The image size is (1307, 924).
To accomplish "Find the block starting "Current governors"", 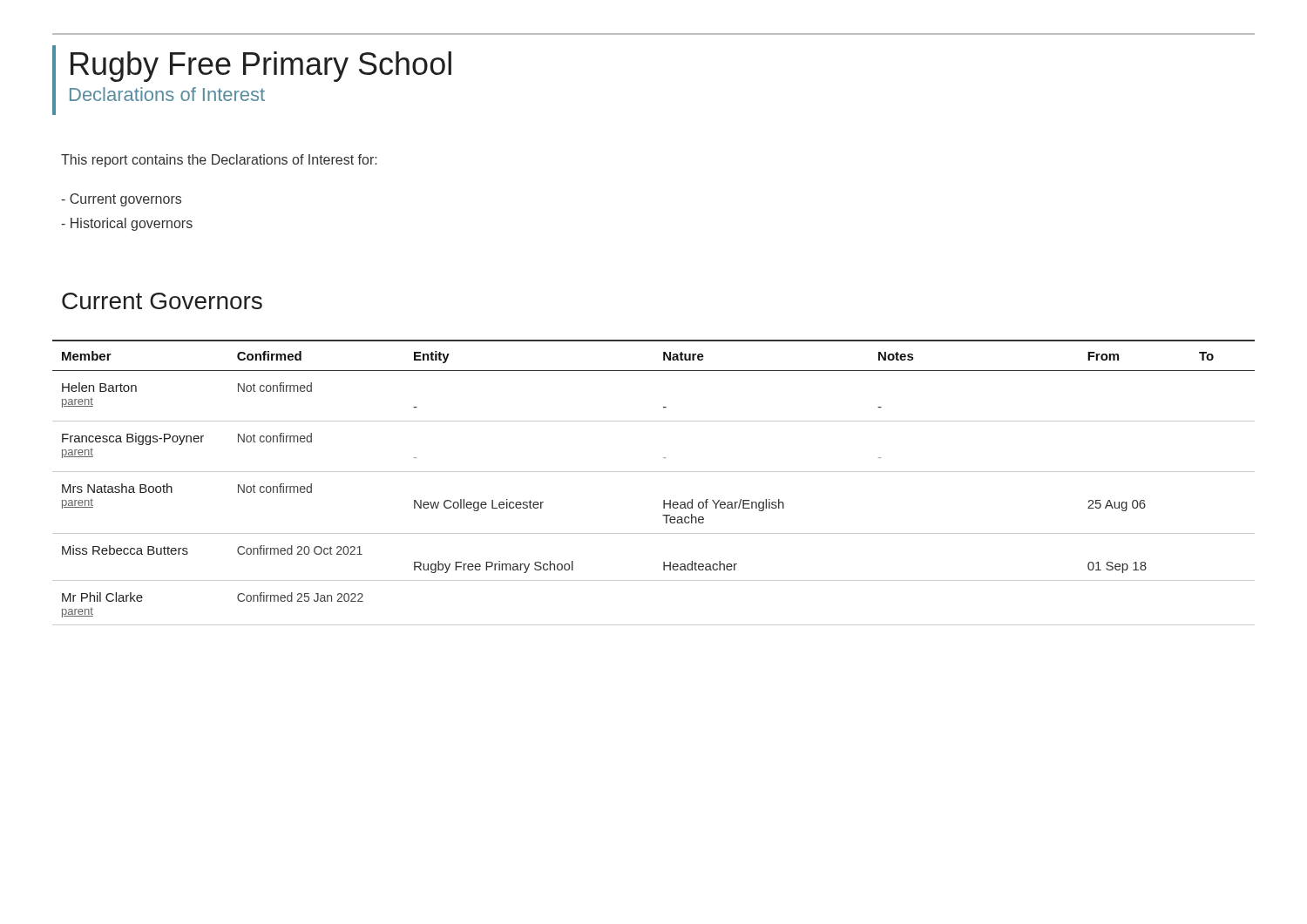I will 121,199.
